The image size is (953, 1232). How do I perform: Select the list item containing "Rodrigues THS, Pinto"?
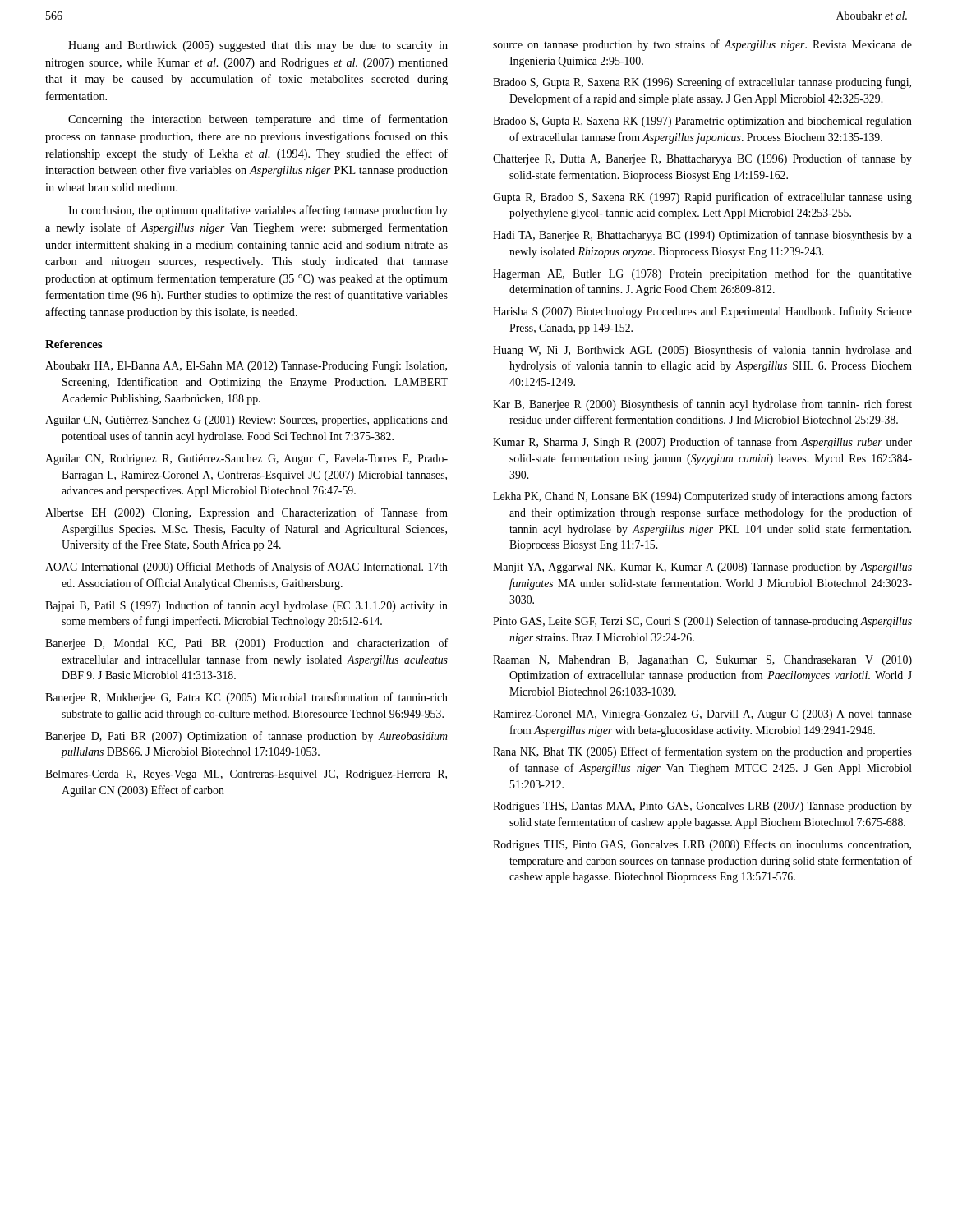[702, 861]
